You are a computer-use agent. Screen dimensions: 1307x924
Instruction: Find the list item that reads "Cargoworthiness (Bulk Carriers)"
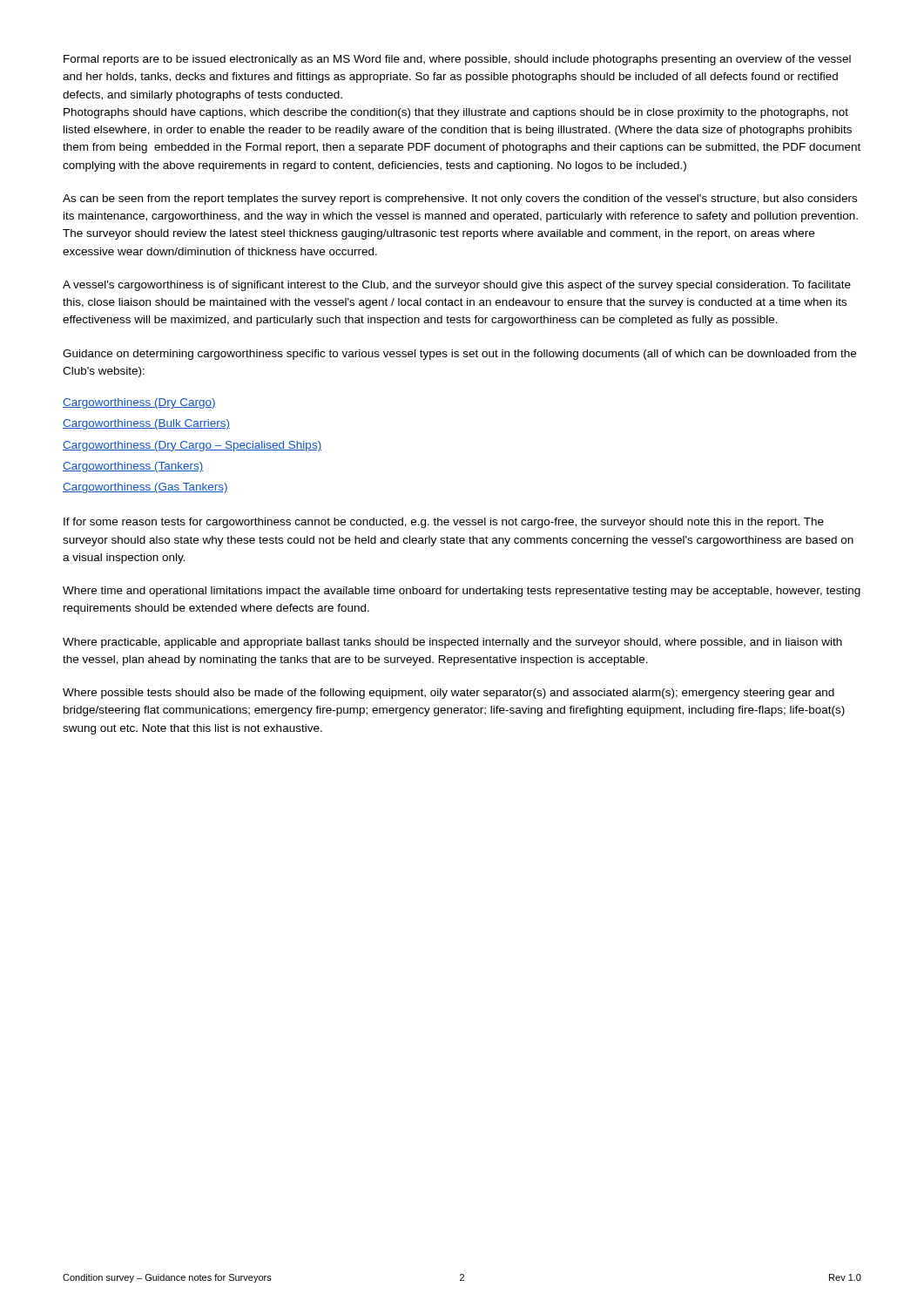pos(146,424)
